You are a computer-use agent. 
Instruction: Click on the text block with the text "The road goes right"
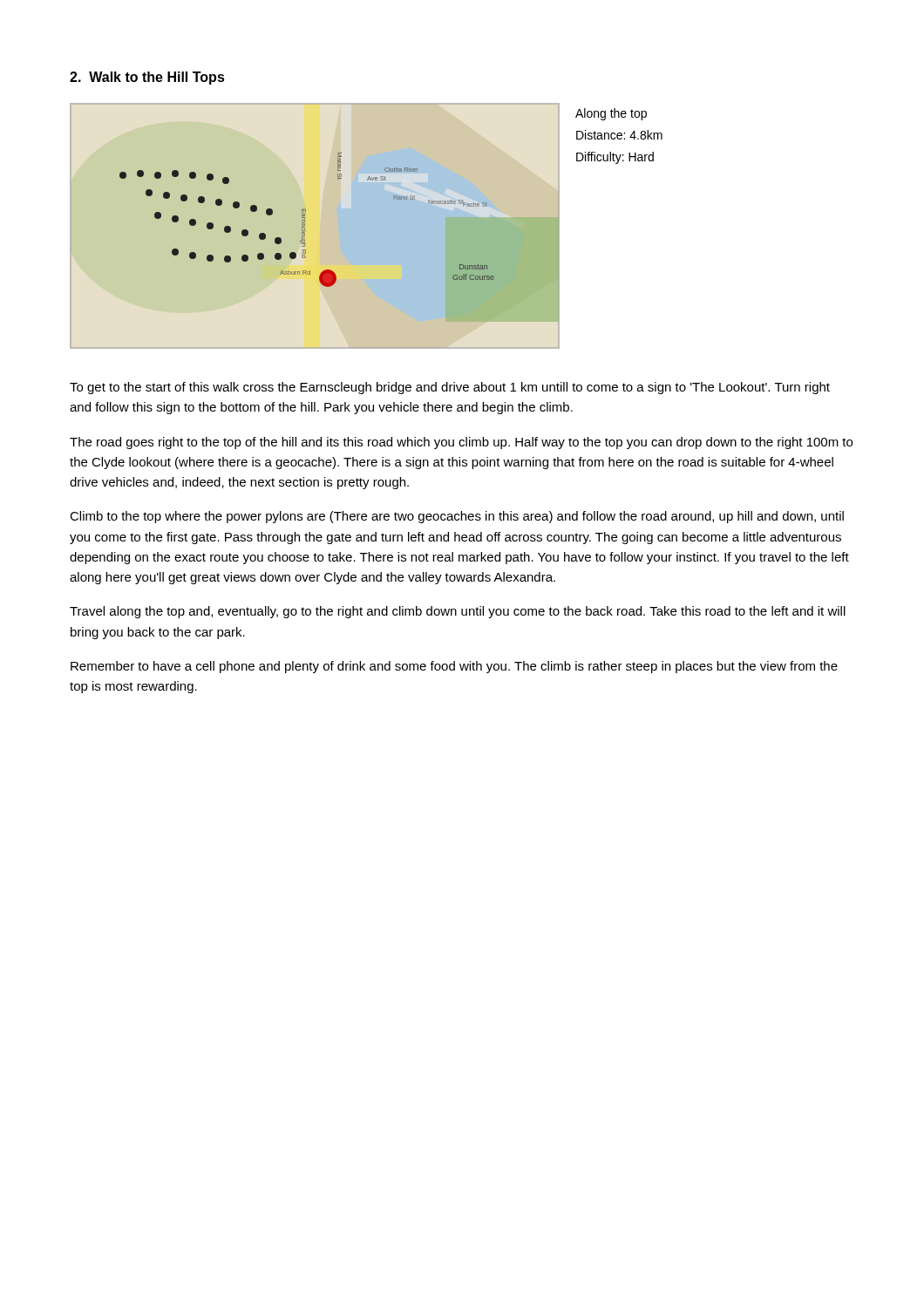[x=462, y=462]
